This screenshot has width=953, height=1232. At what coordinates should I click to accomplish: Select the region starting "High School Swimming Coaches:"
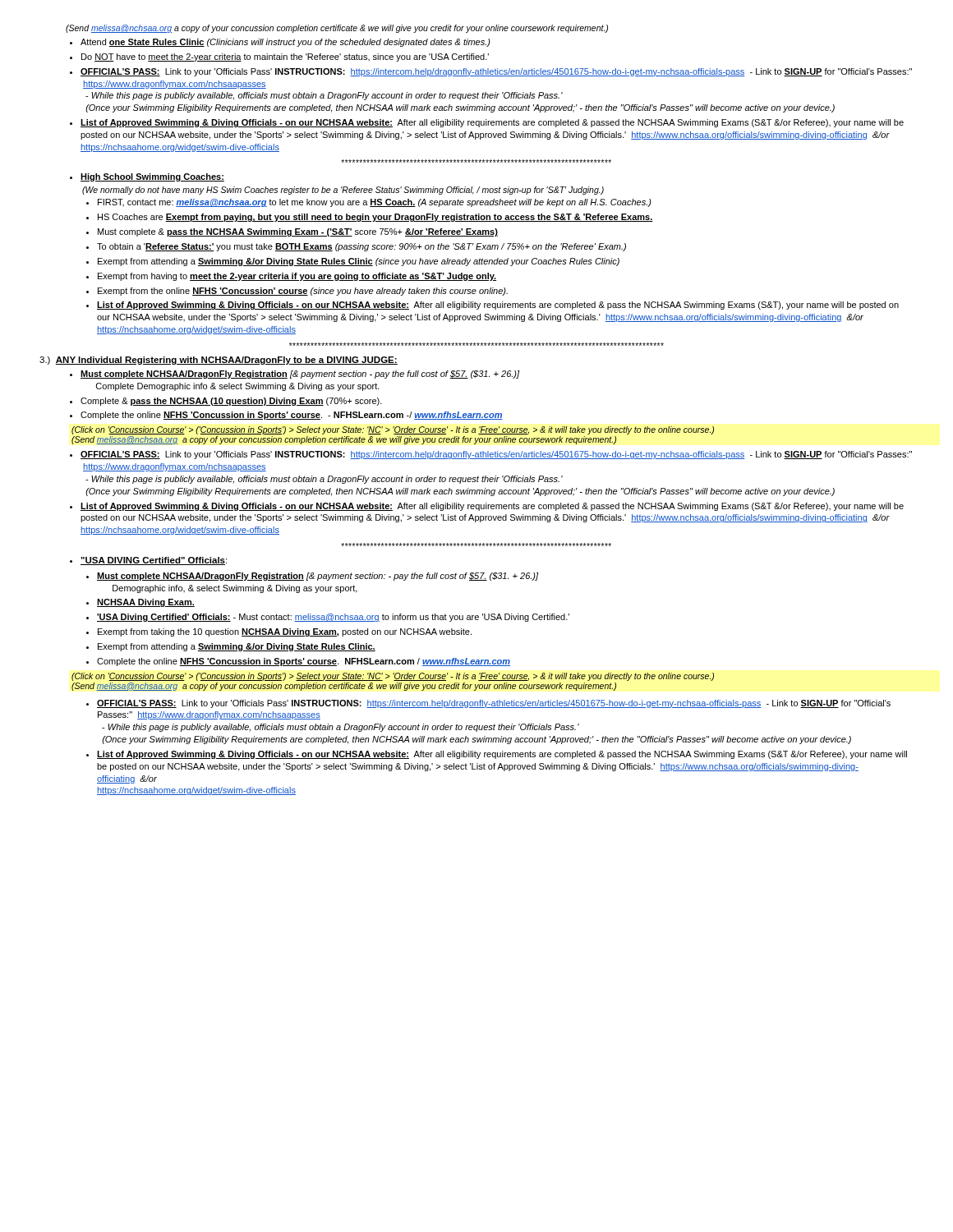click(x=490, y=177)
